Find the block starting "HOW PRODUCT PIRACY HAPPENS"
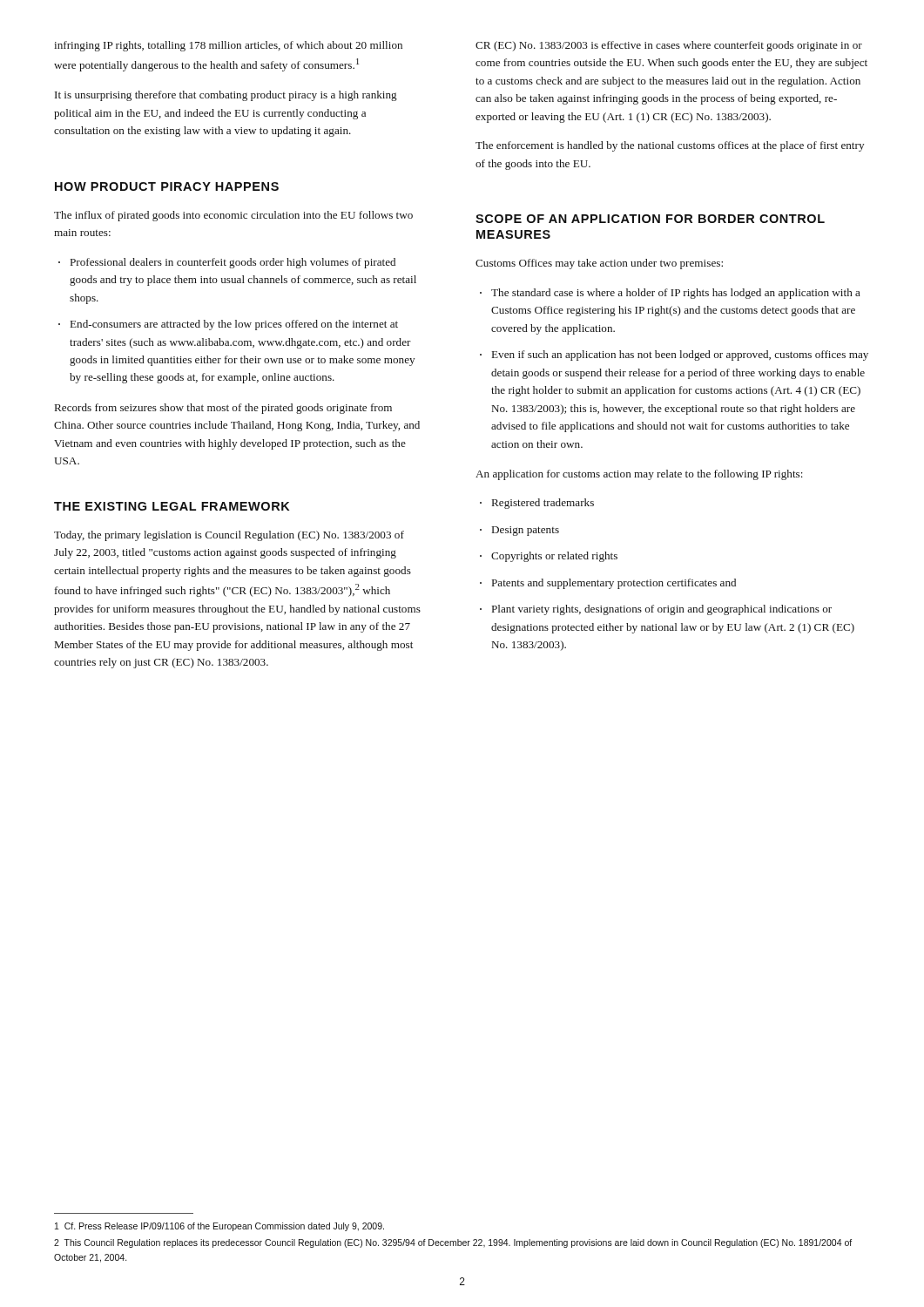 [x=239, y=186]
